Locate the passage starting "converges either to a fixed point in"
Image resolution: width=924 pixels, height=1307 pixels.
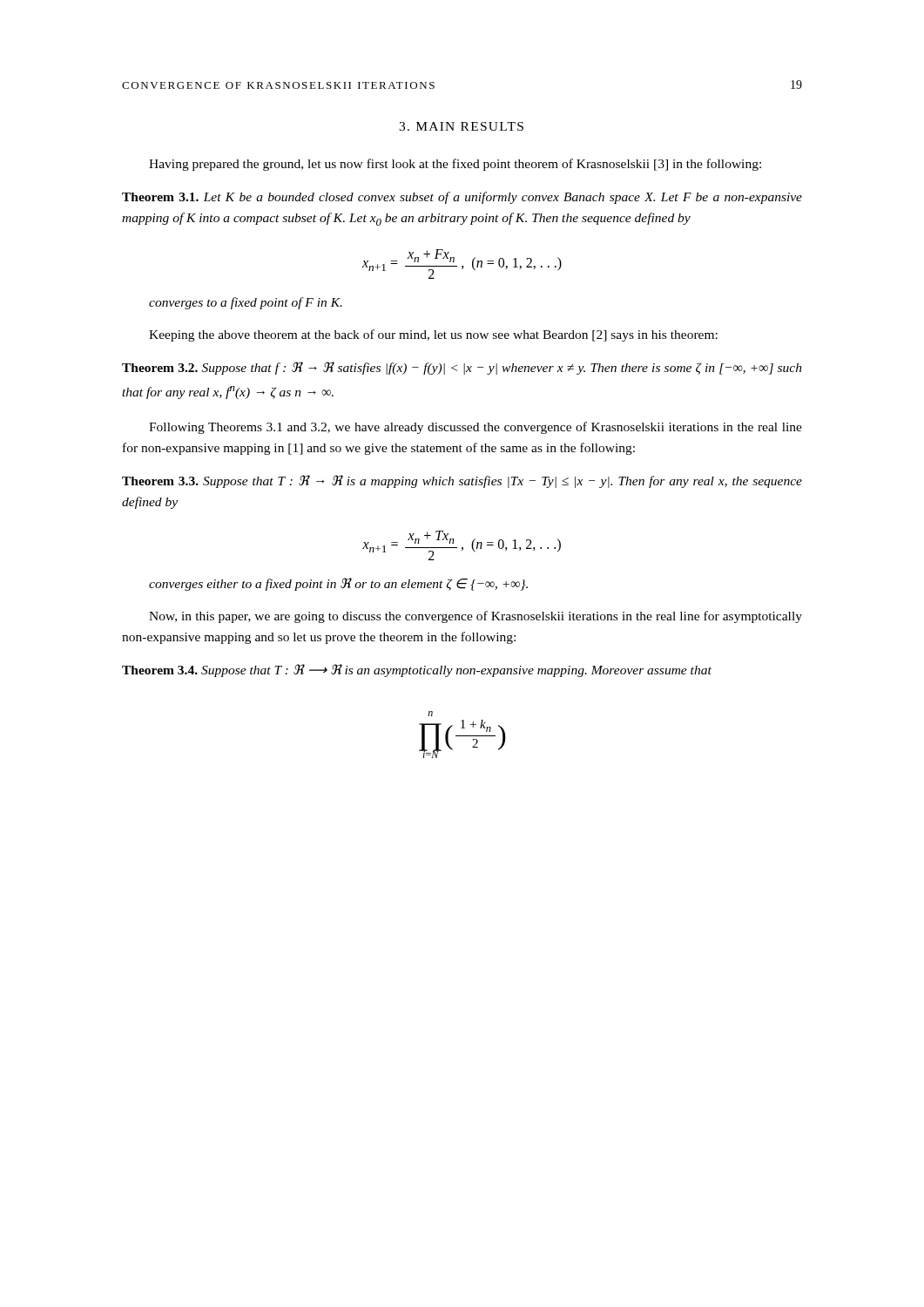[339, 583]
